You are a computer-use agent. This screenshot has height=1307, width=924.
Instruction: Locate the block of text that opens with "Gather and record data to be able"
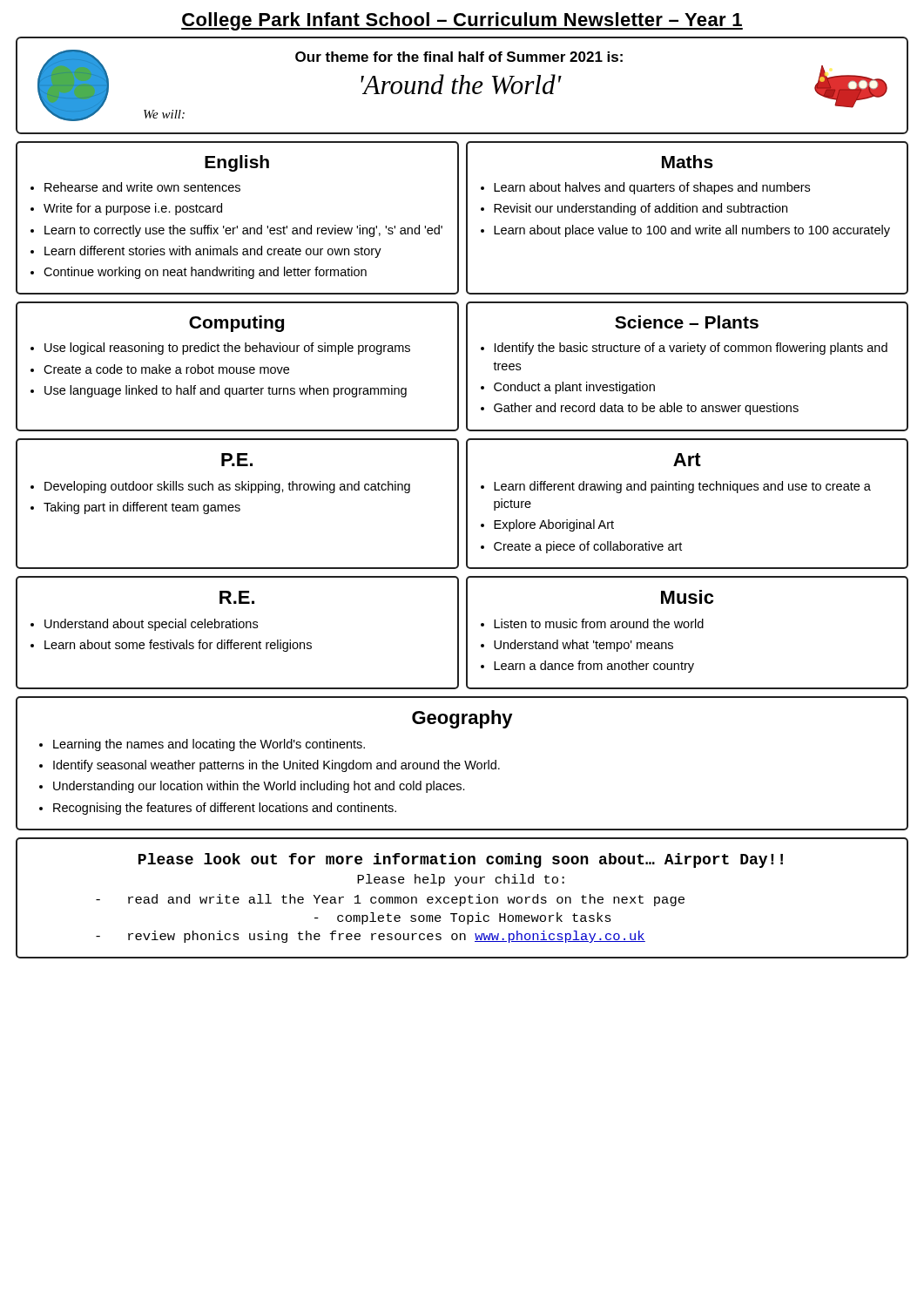(x=646, y=408)
